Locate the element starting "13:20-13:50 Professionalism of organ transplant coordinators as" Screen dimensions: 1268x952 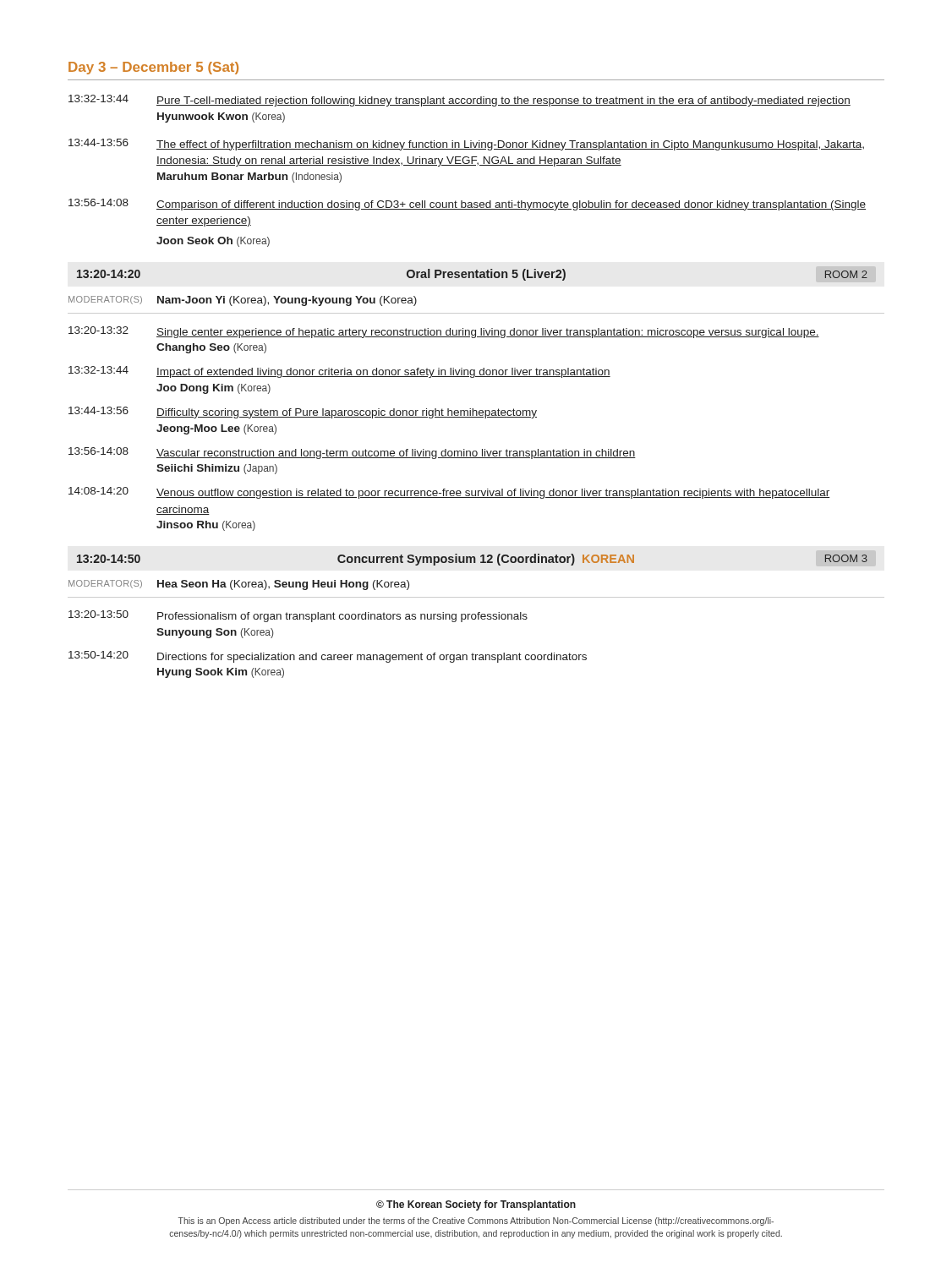(x=476, y=623)
